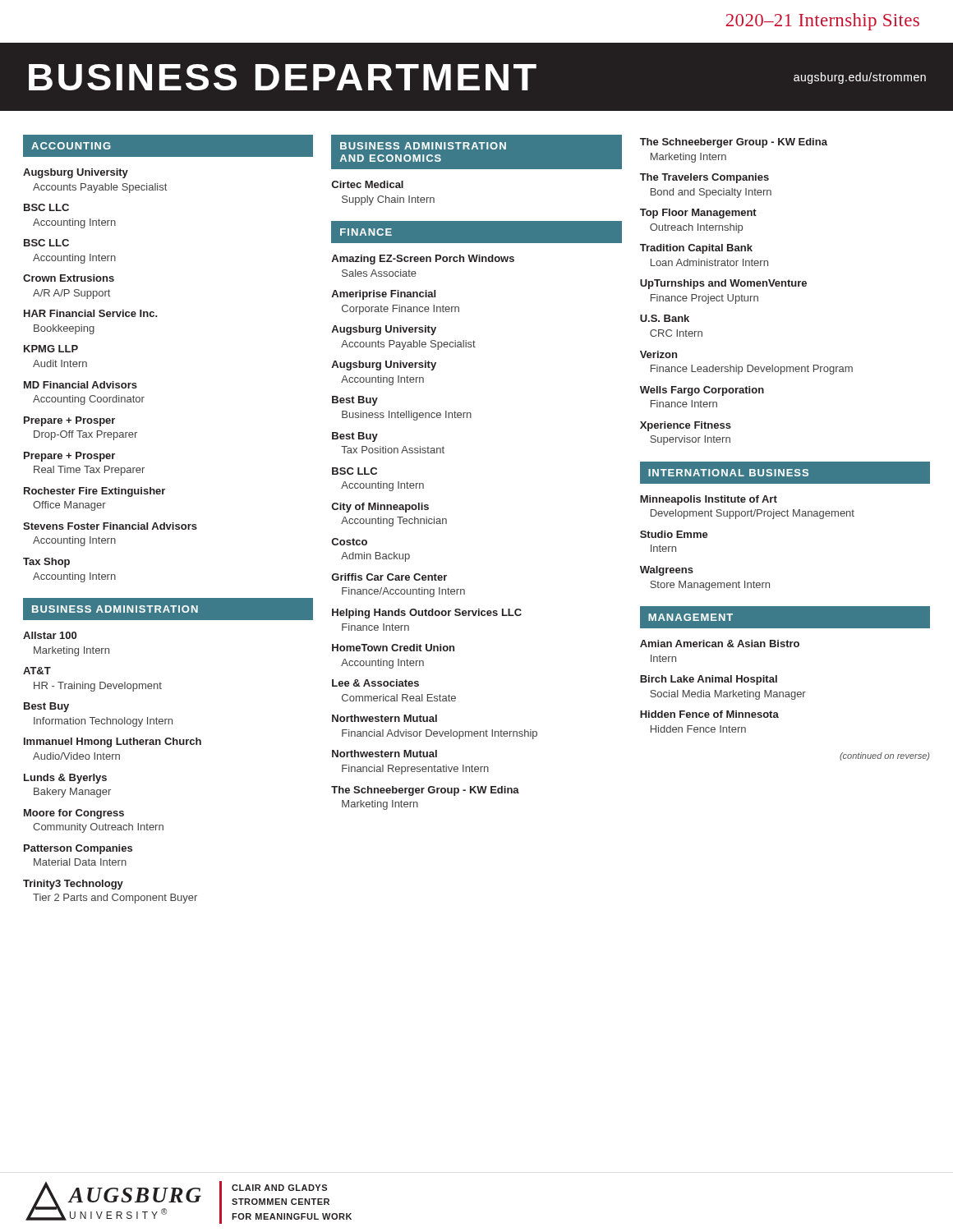Viewport: 953px width, 1232px height.
Task: Point to the text starting "Allstar 100Marketing Intern"
Action: coord(50,635)
